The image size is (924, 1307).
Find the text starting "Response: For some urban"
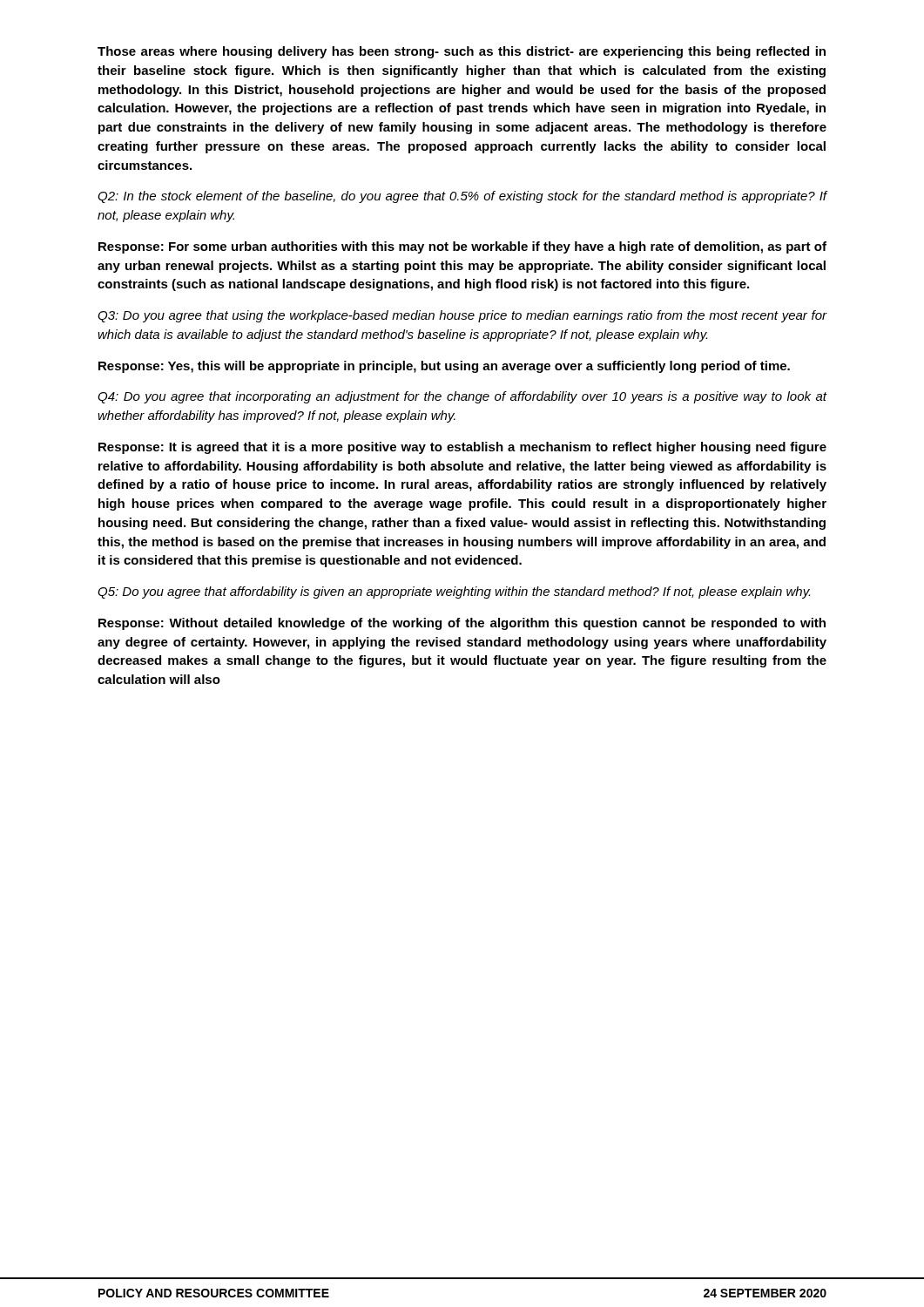[x=462, y=265]
